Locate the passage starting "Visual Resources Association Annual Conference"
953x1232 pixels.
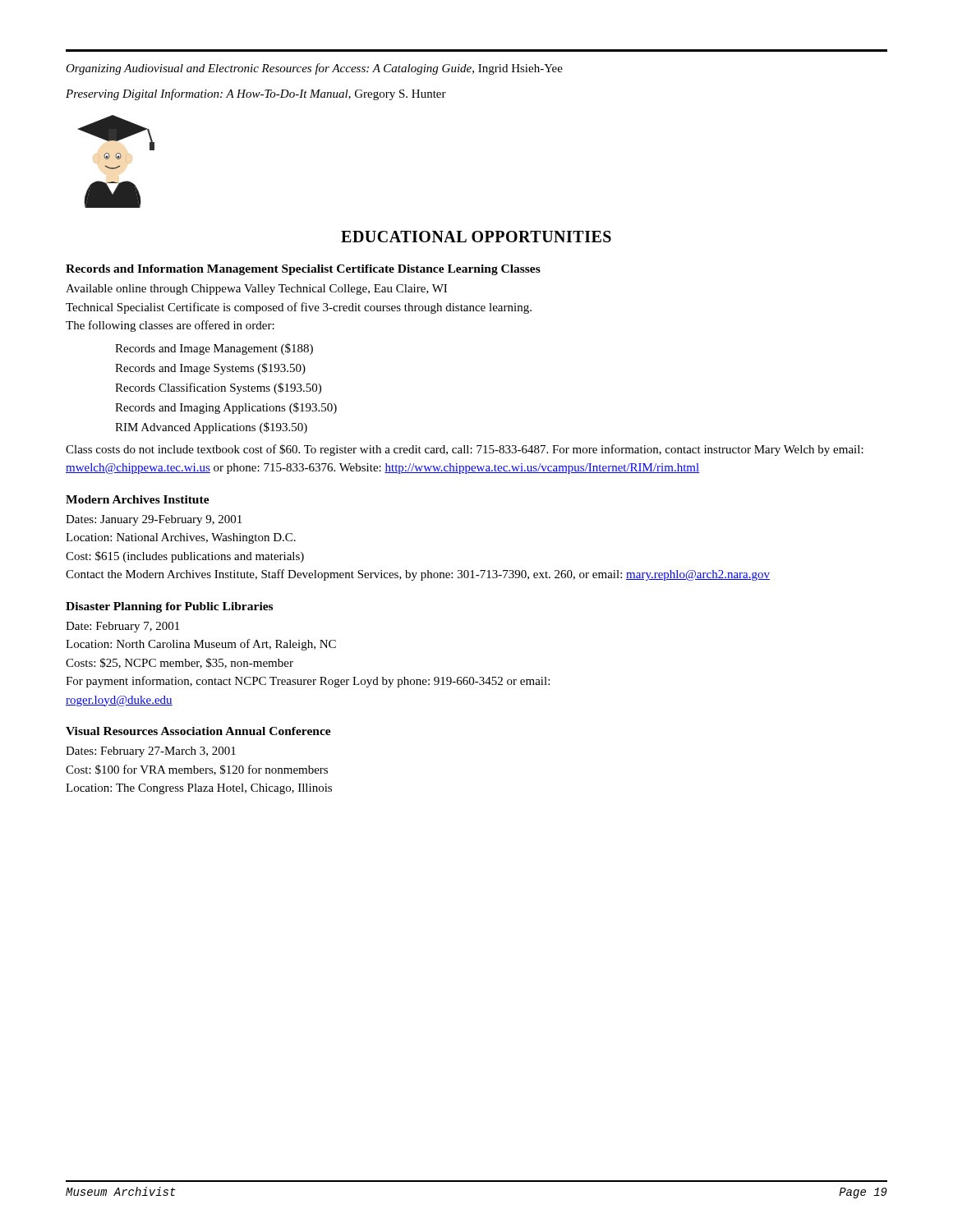[198, 731]
